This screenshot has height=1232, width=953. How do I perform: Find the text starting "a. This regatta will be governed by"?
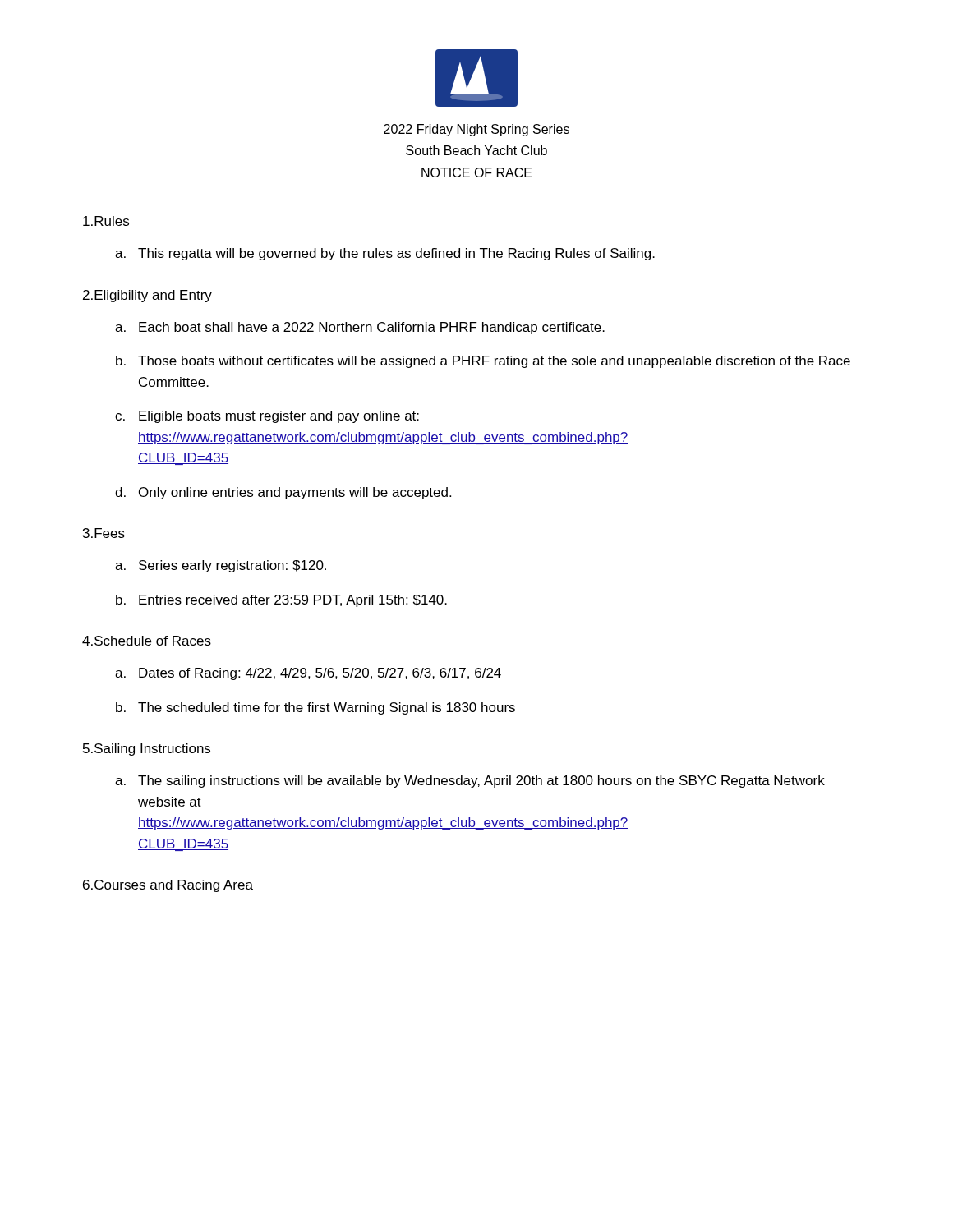click(x=385, y=254)
